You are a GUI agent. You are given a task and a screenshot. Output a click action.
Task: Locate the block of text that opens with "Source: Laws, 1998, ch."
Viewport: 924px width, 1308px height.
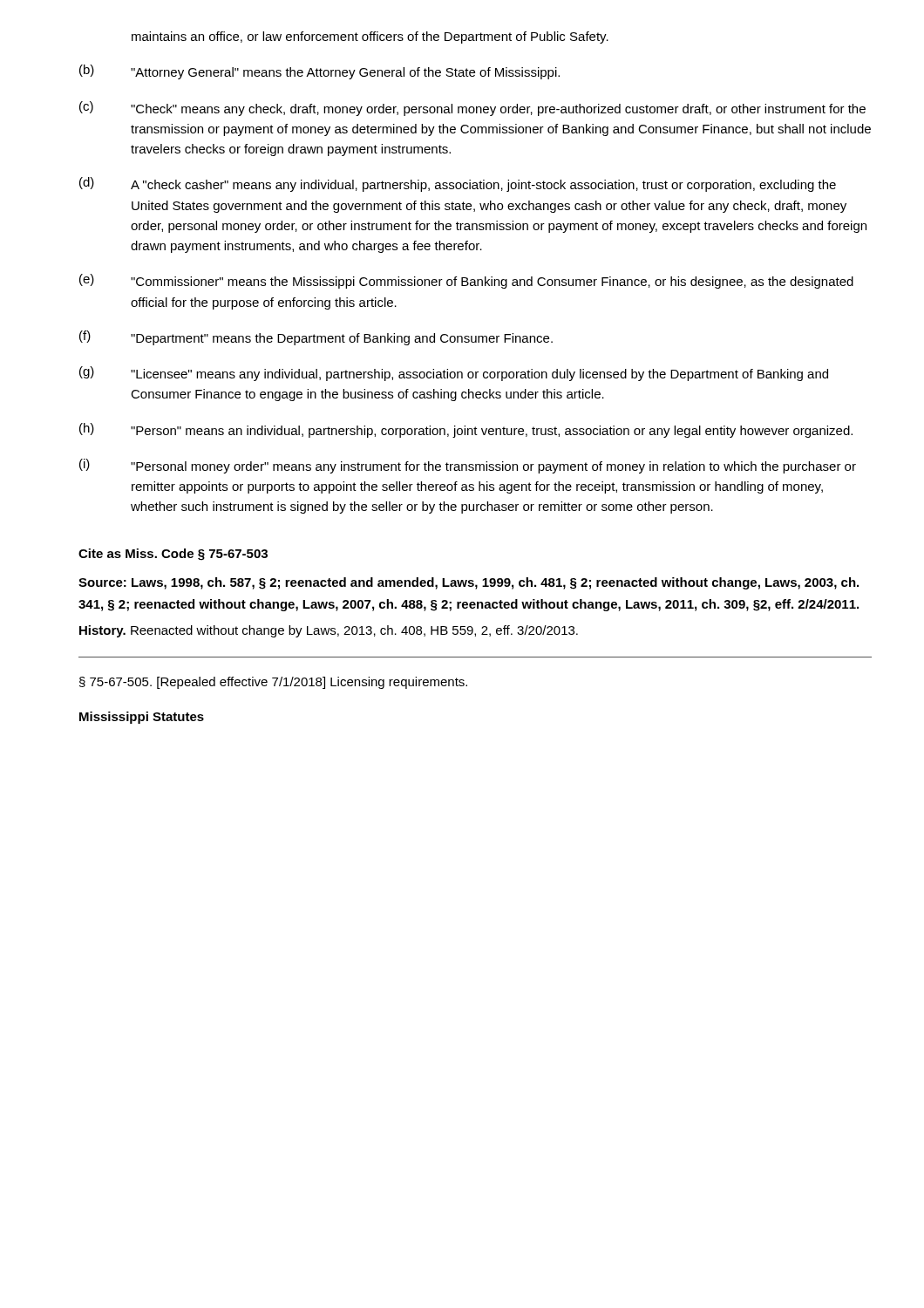[x=469, y=593]
